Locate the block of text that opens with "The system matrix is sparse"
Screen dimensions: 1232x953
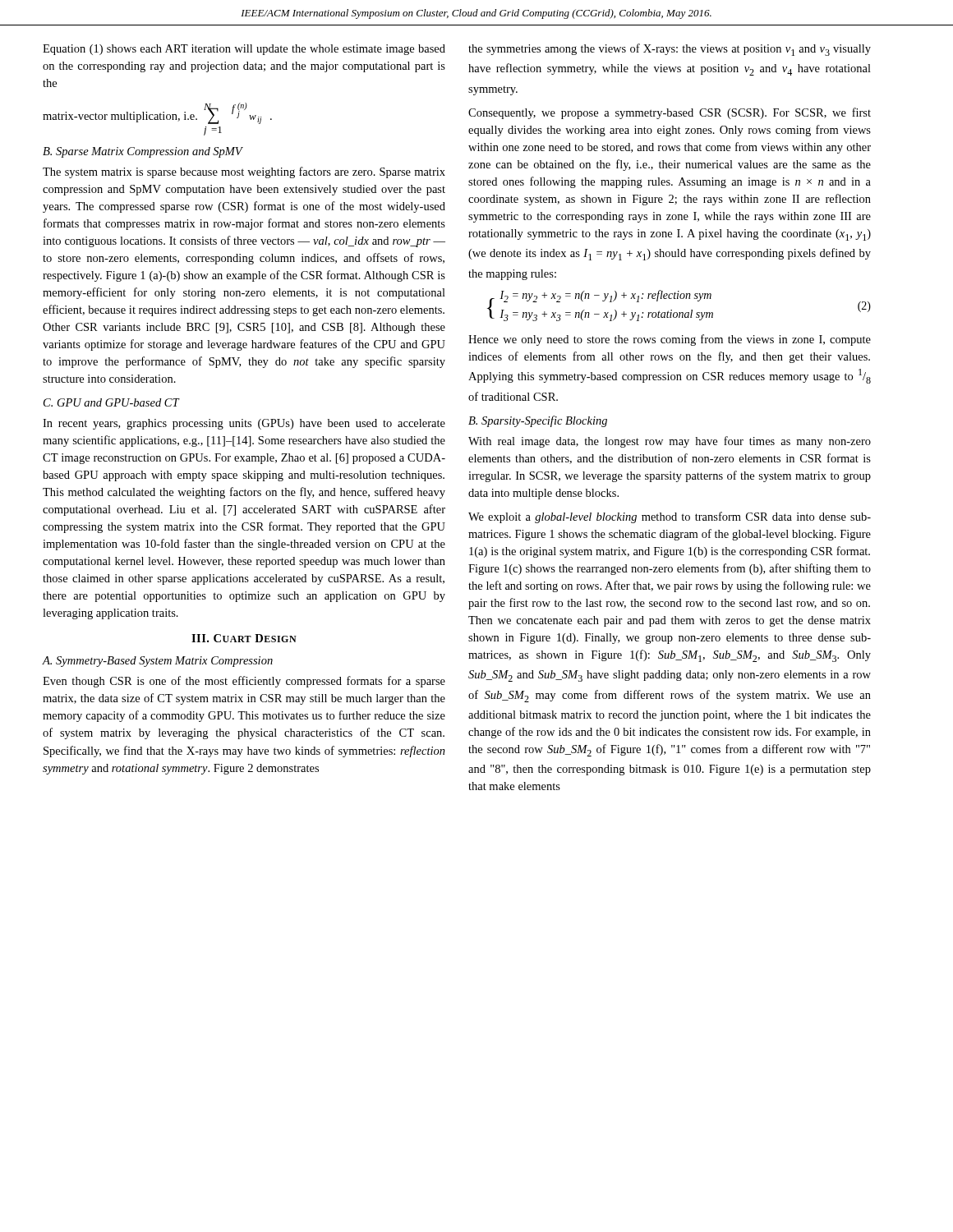click(x=244, y=275)
